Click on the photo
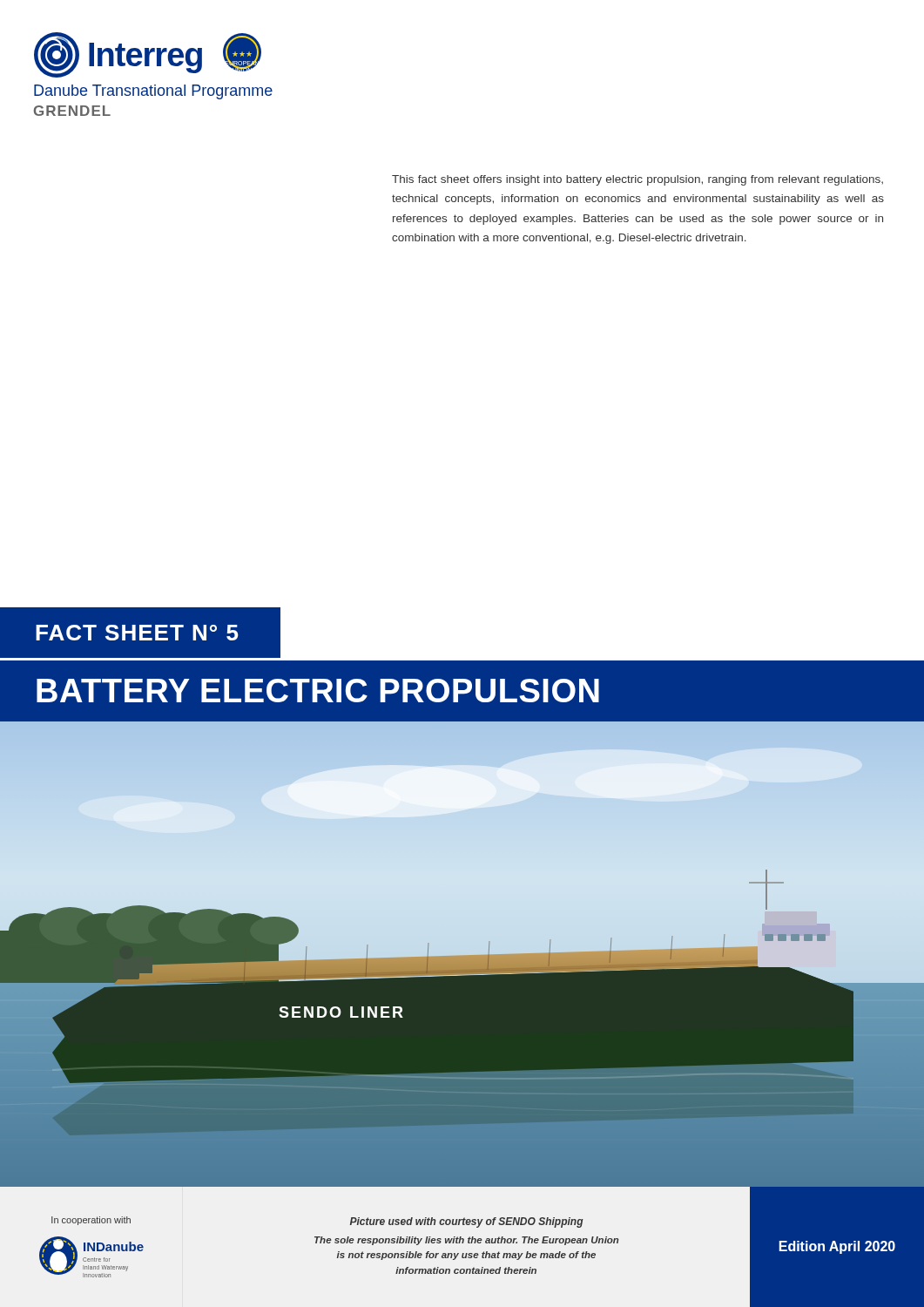This screenshot has width=924, height=1307. pyautogui.click(x=462, y=954)
